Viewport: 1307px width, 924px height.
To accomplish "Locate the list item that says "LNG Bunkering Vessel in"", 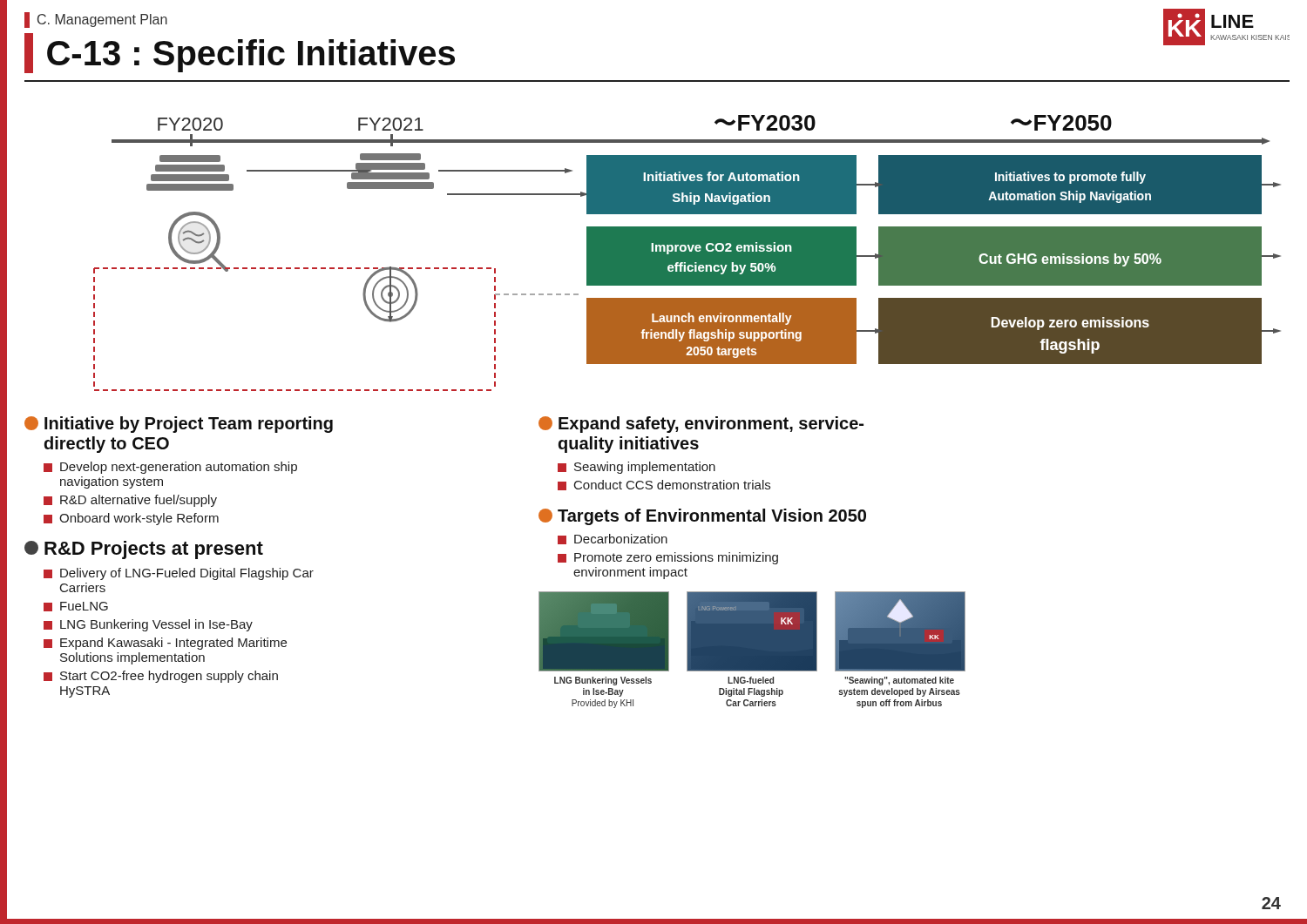I will (148, 624).
